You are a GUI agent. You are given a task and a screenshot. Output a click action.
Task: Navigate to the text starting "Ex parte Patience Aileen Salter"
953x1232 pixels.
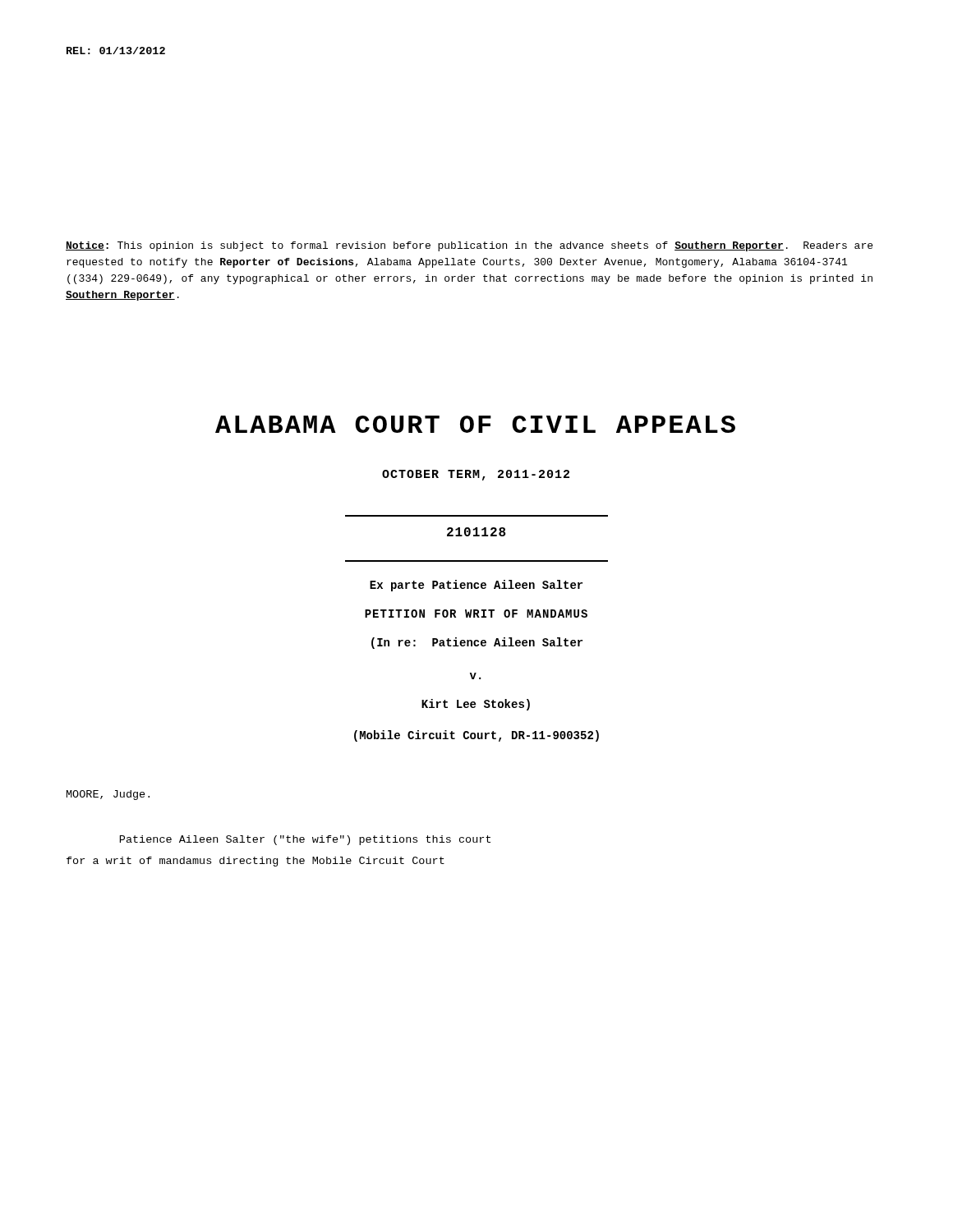[x=476, y=586]
